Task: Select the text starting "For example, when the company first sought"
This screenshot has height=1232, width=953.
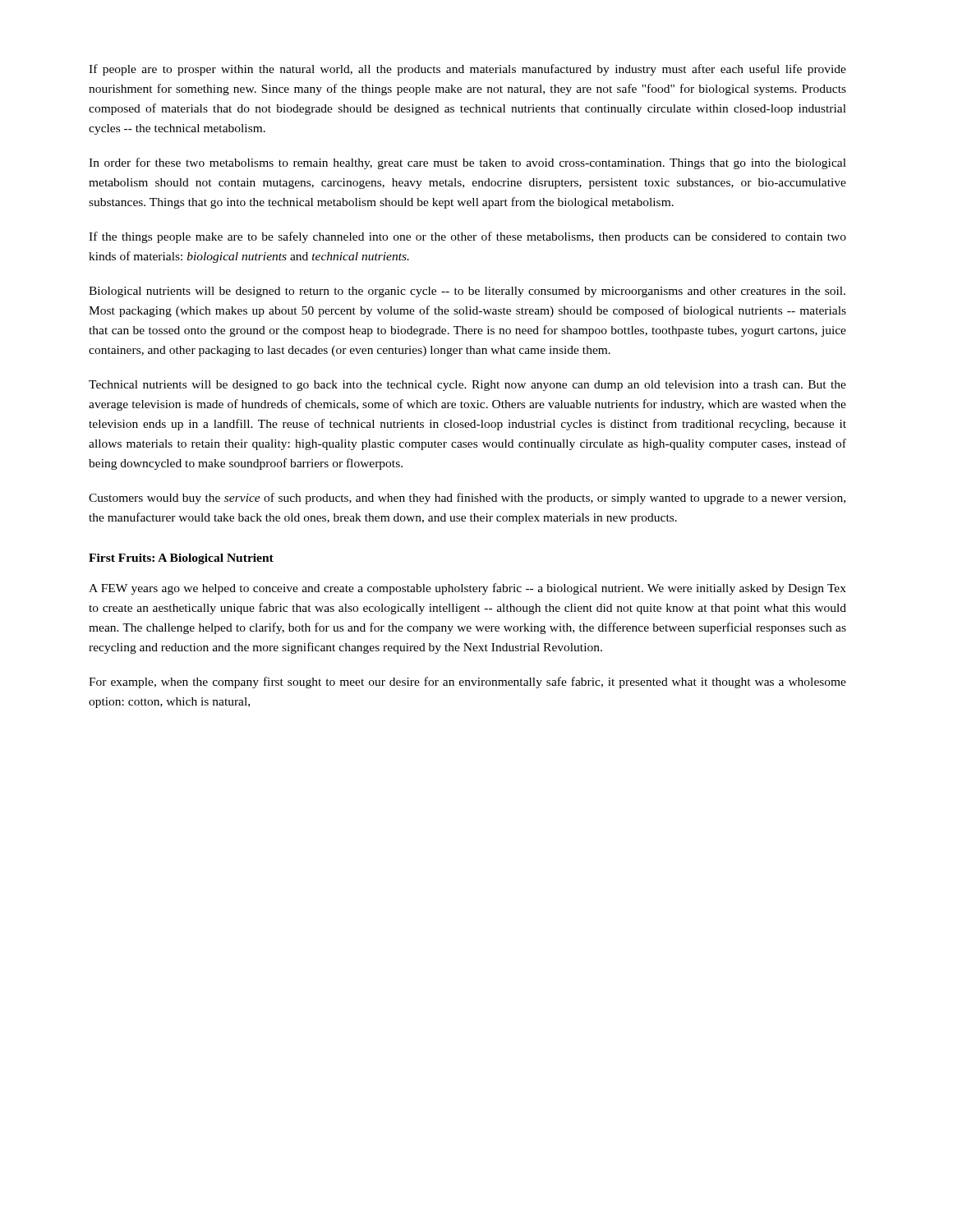Action: click(x=467, y=691)
